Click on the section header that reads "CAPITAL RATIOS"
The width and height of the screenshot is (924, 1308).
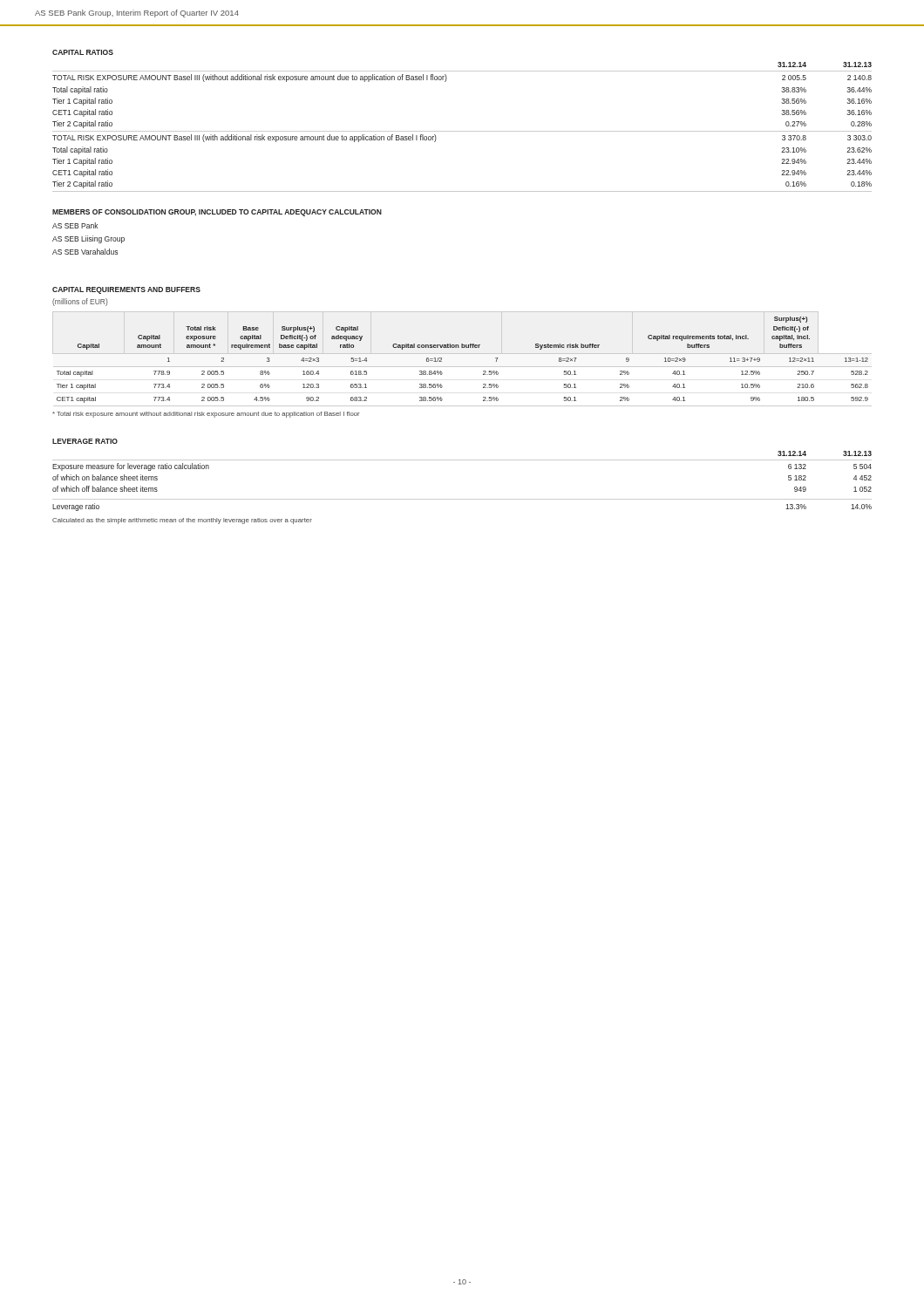click(x=83, y=52)
